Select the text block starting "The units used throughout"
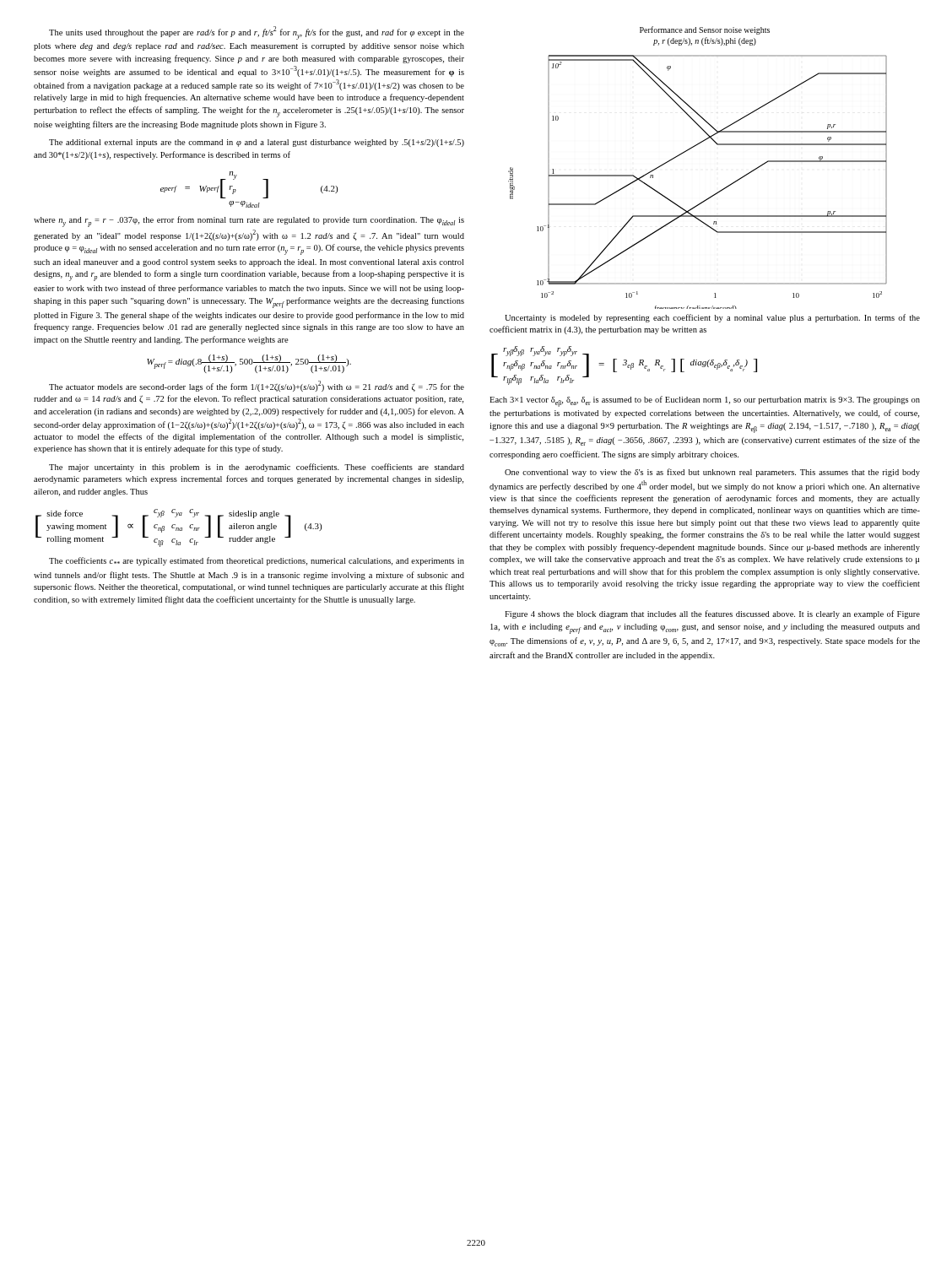Screen dimensions: 1266x952 point(249,77)
